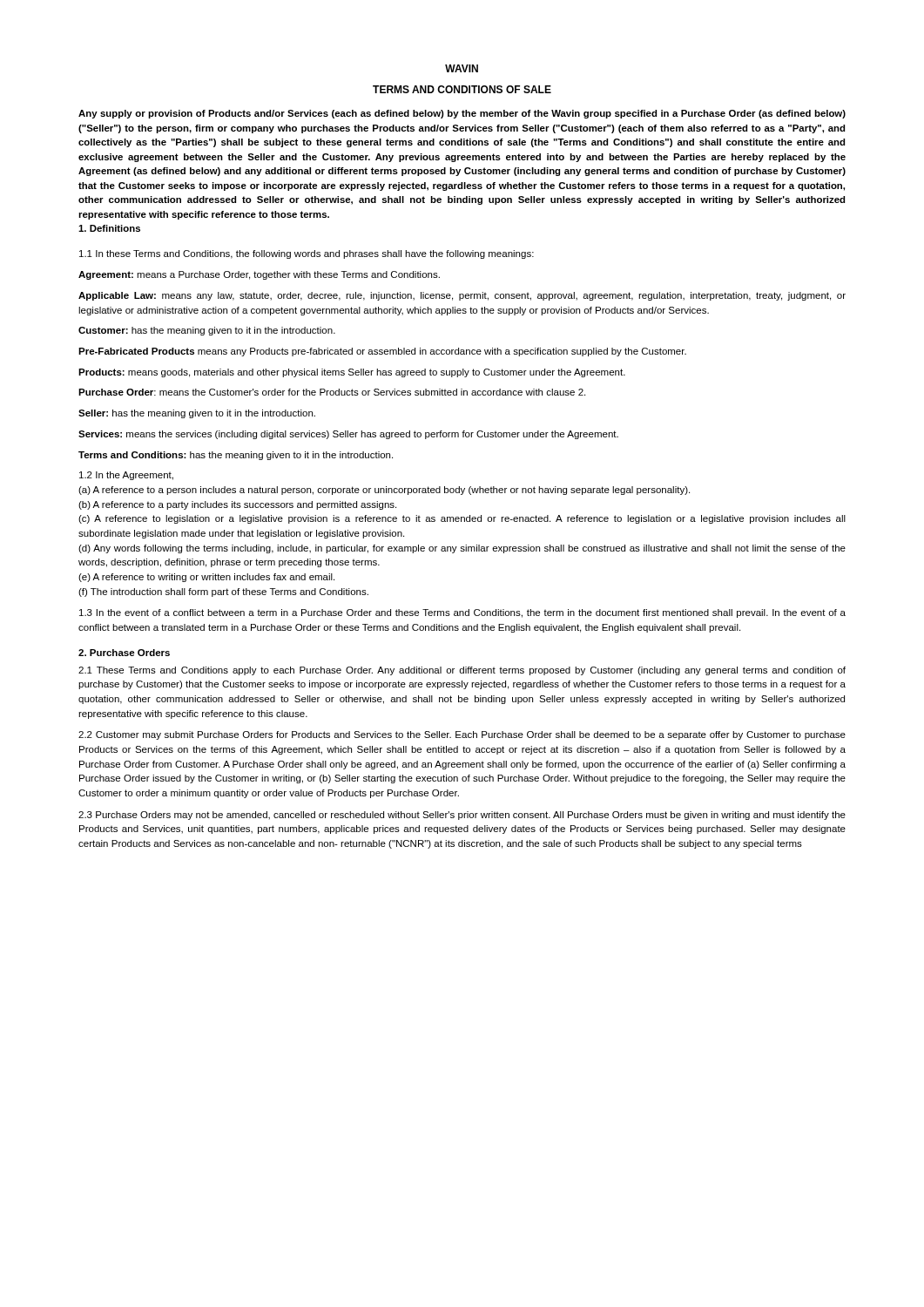Viewport: 924px width, 1307px height.
Task: Select the text block with the text "Purchase Order: means the Customer's order"
Action: 332,392
